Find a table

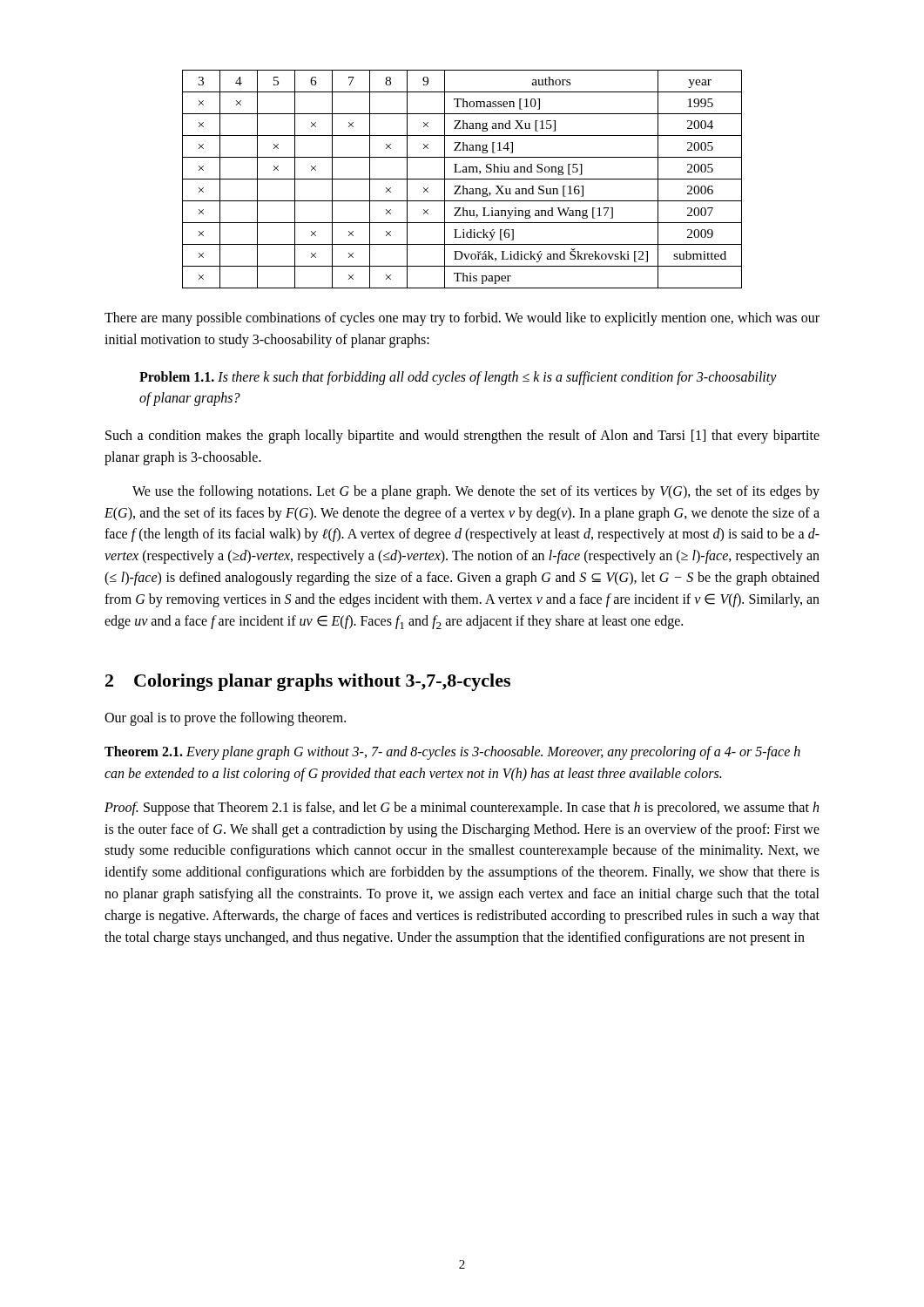click(462, 179)
